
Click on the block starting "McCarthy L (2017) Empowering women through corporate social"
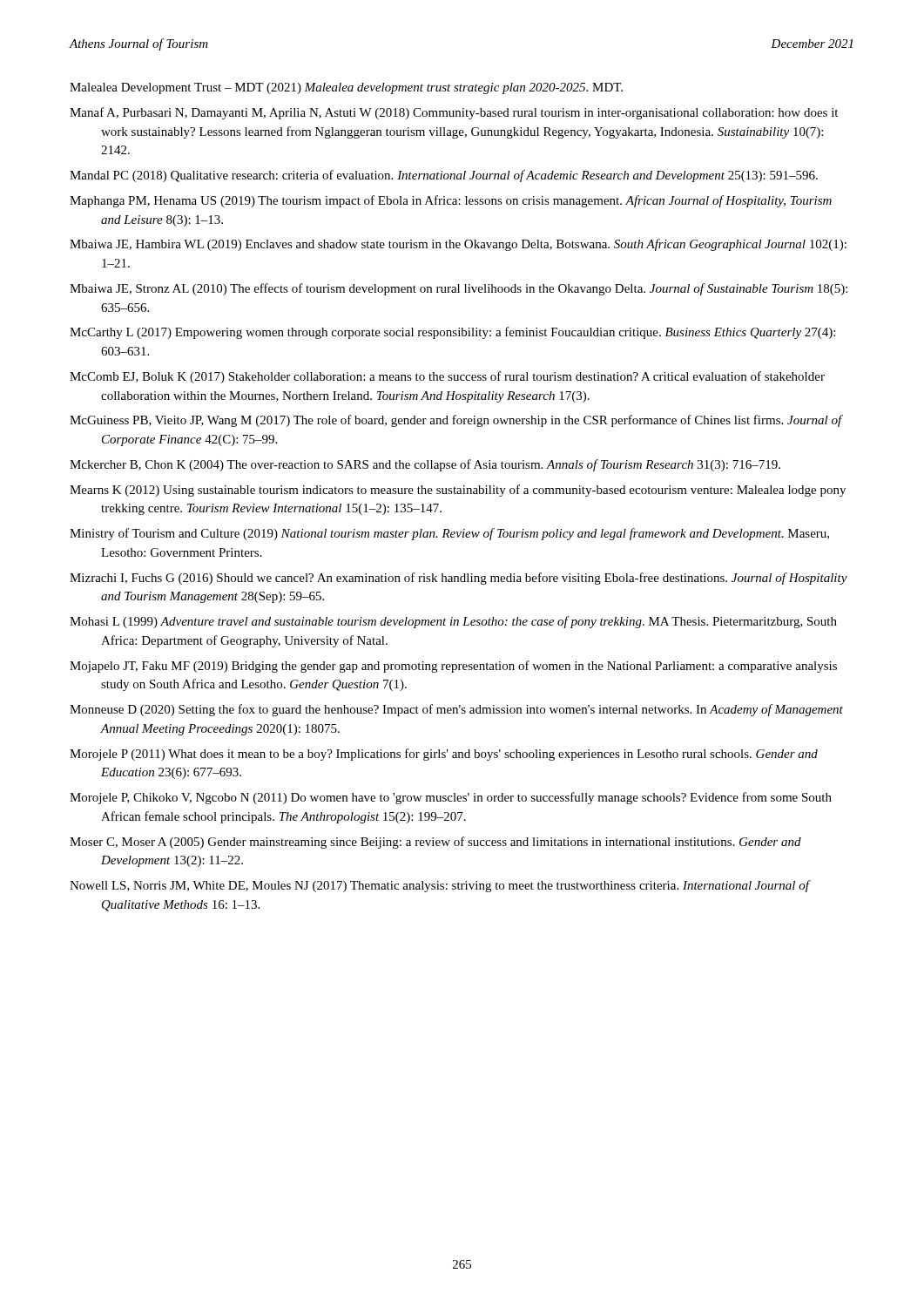[x=453, y=342]
